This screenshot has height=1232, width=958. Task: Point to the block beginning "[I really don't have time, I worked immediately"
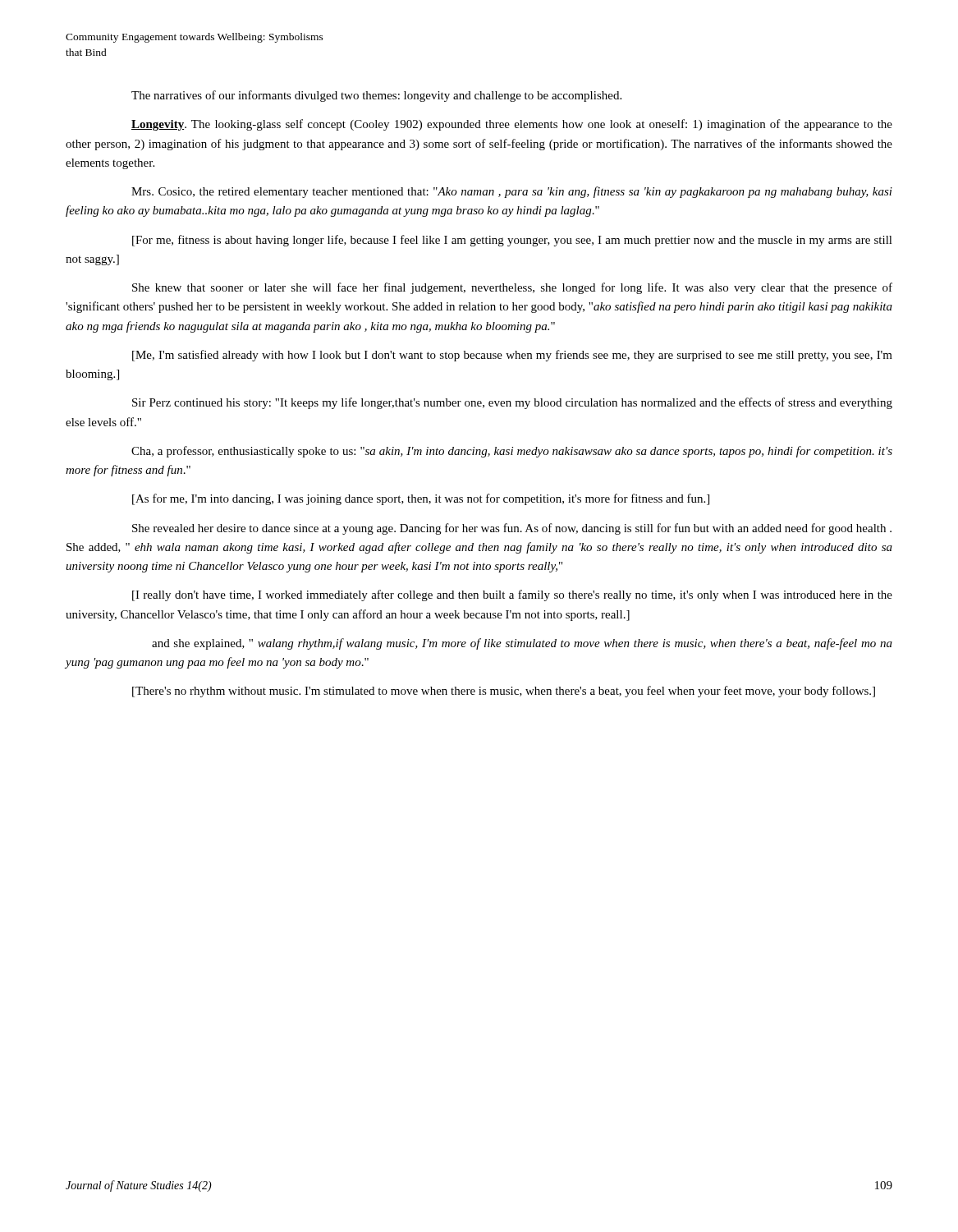[x=479, y=605]
